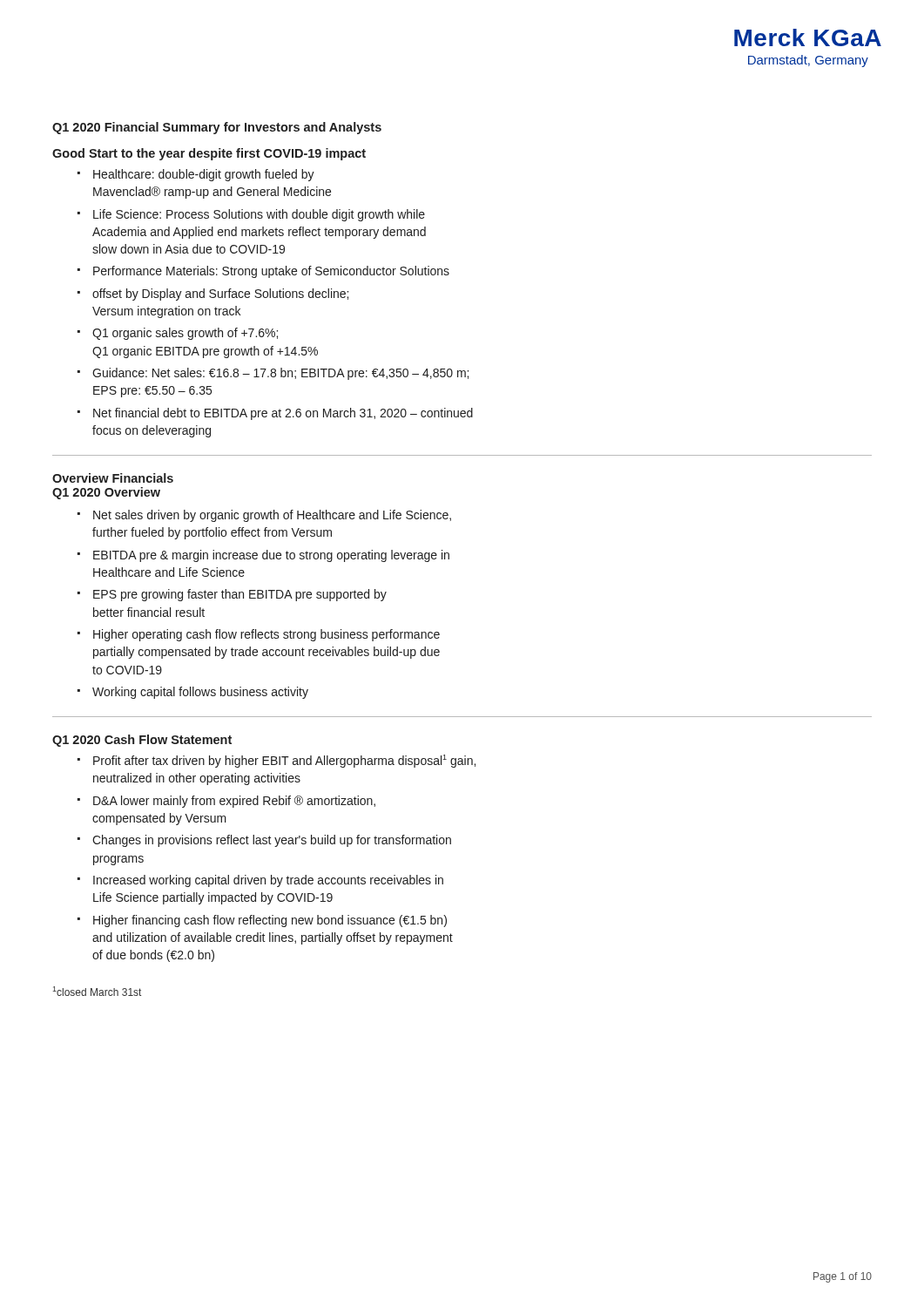Find the section header that says "Good Start to the year despite first COVID-19"
Viewport: 924px width, 1307px height.
(x=209, y=153)
